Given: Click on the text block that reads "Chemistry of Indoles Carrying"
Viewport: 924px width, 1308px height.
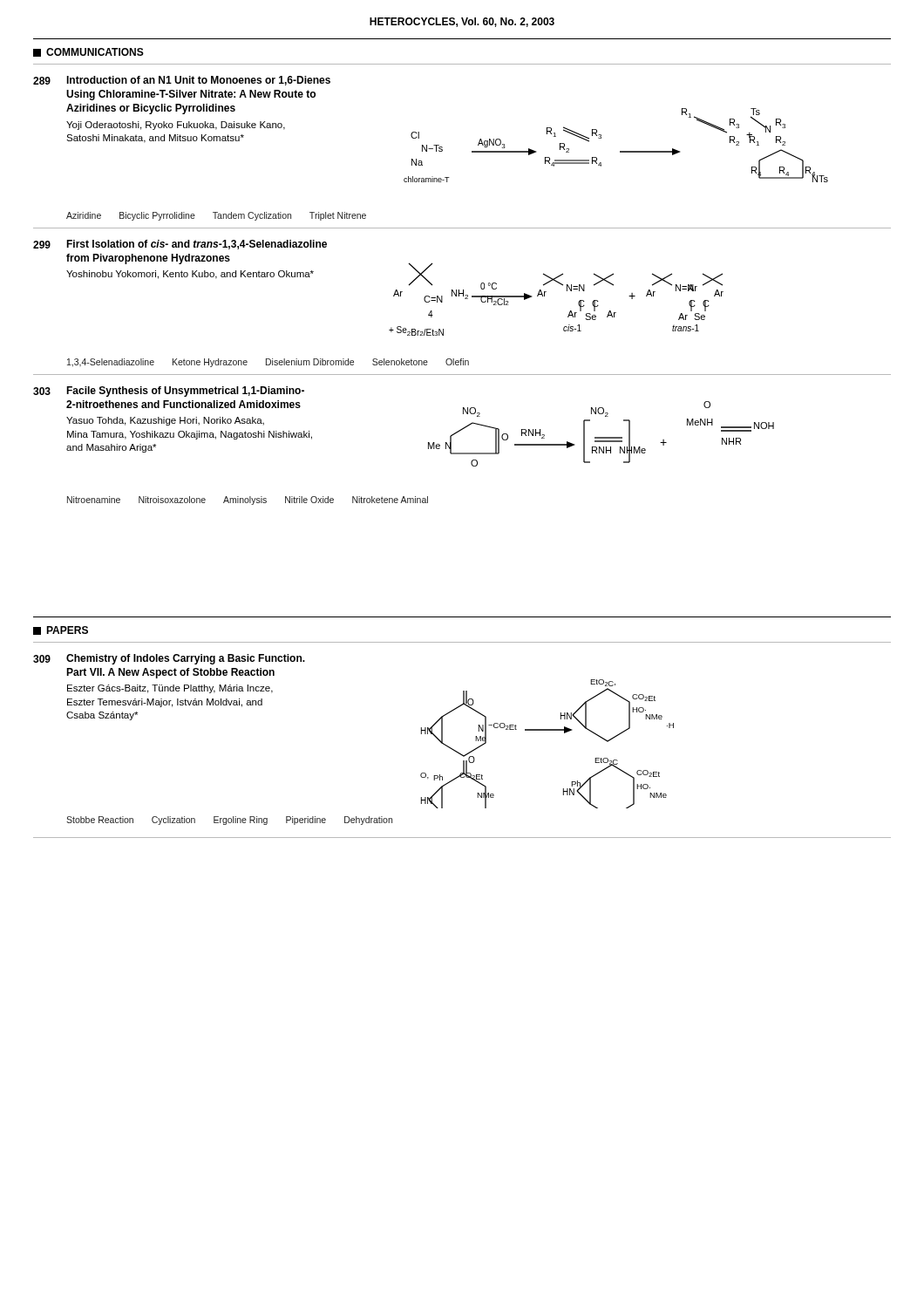Looking at the screenshot, I should tap(186, 665).
